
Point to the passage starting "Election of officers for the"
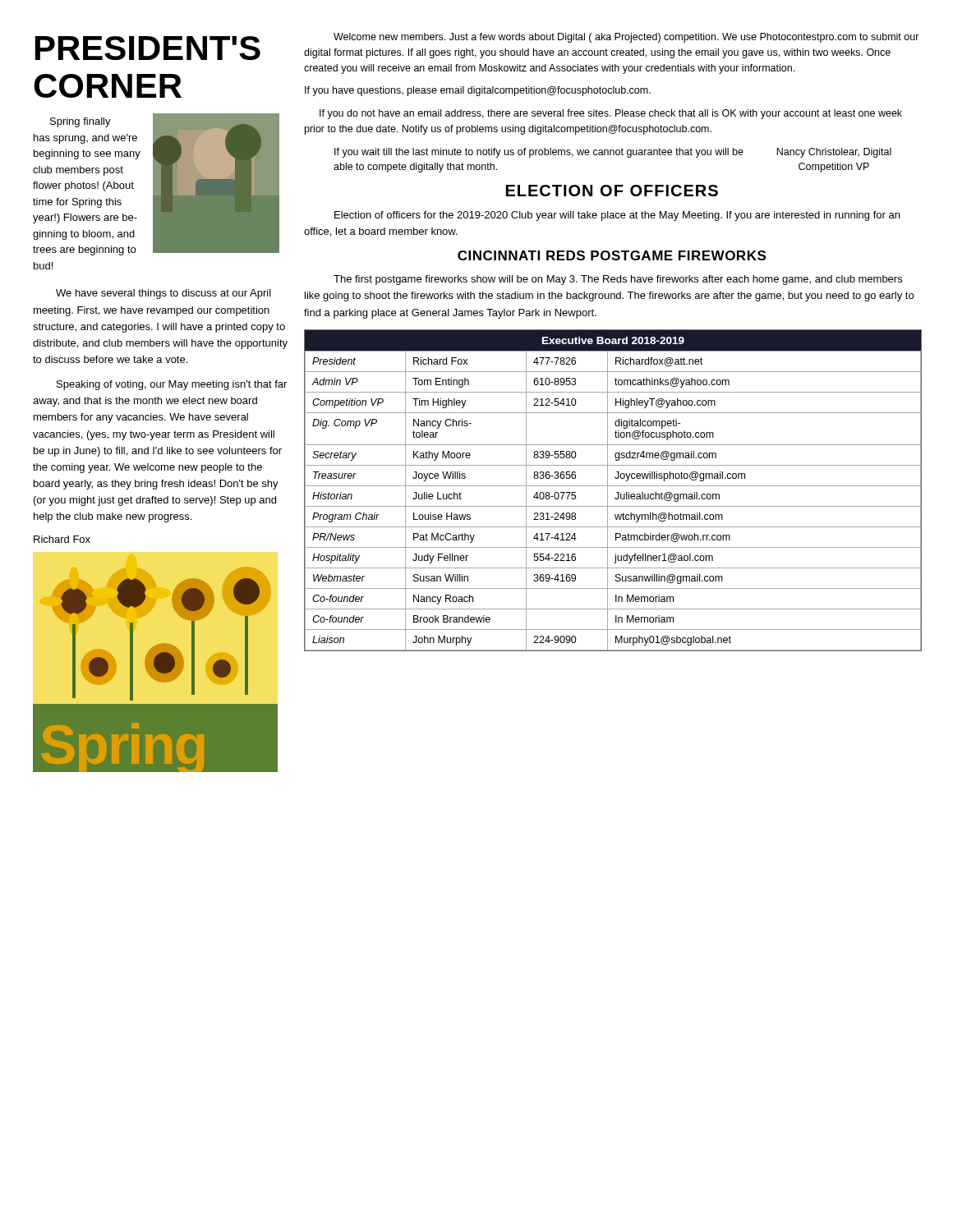coord(602,223)
